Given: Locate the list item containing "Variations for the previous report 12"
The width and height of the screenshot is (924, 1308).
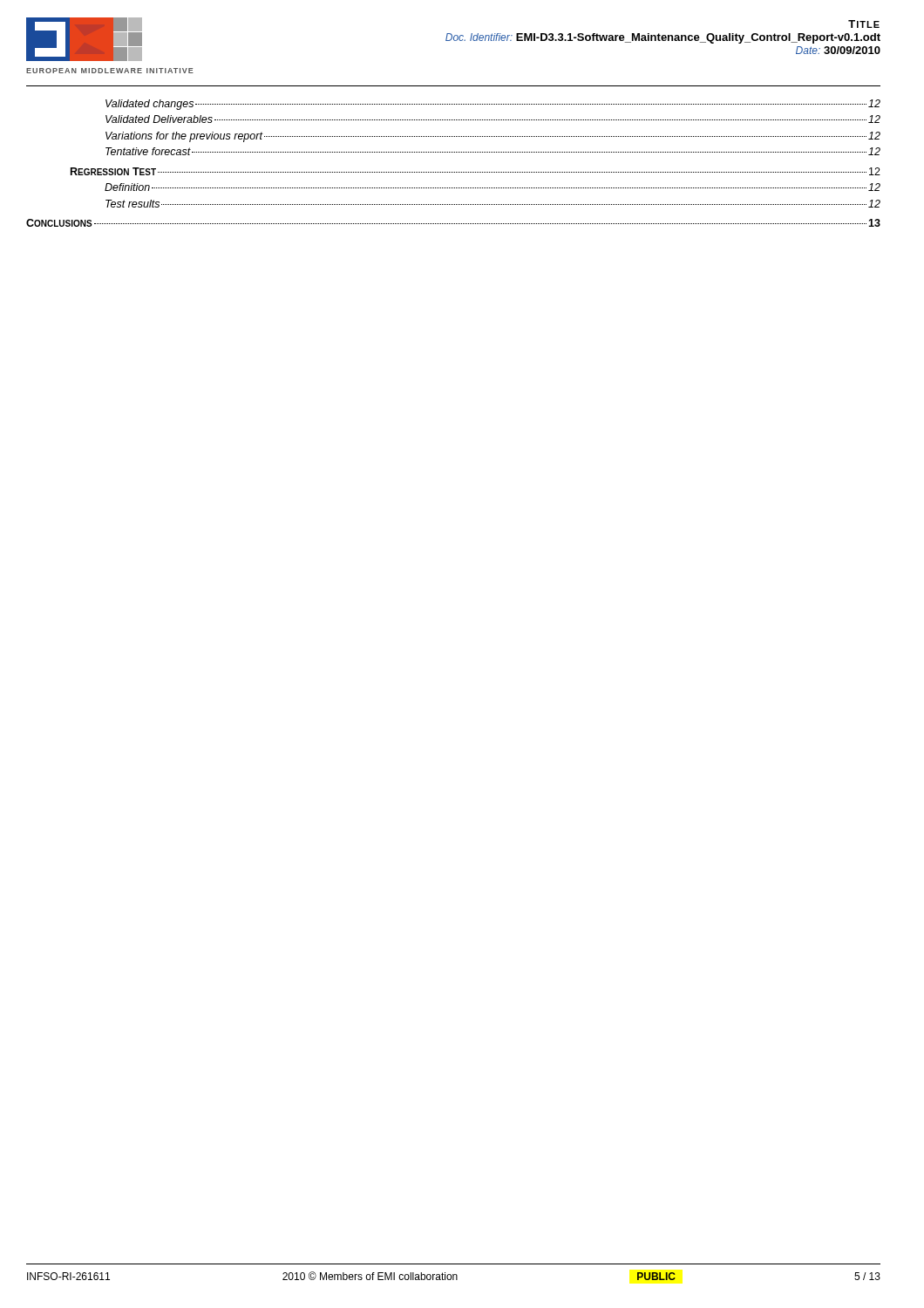Looking at the screenshot, I should tap(492, 134).
